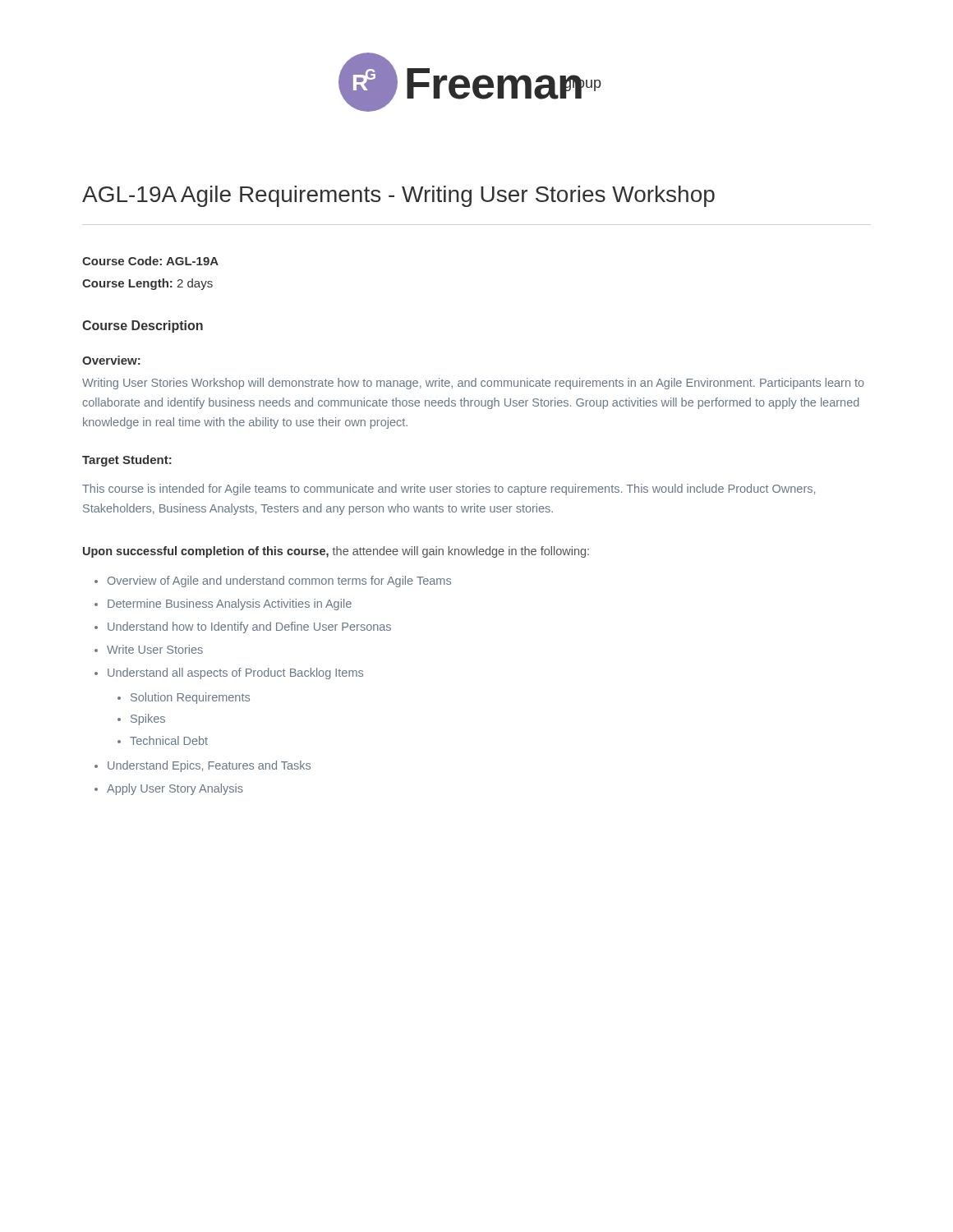Locate the logo
Image resolution: width=953 pixels, height=1232 pixels.
(476, 73)
